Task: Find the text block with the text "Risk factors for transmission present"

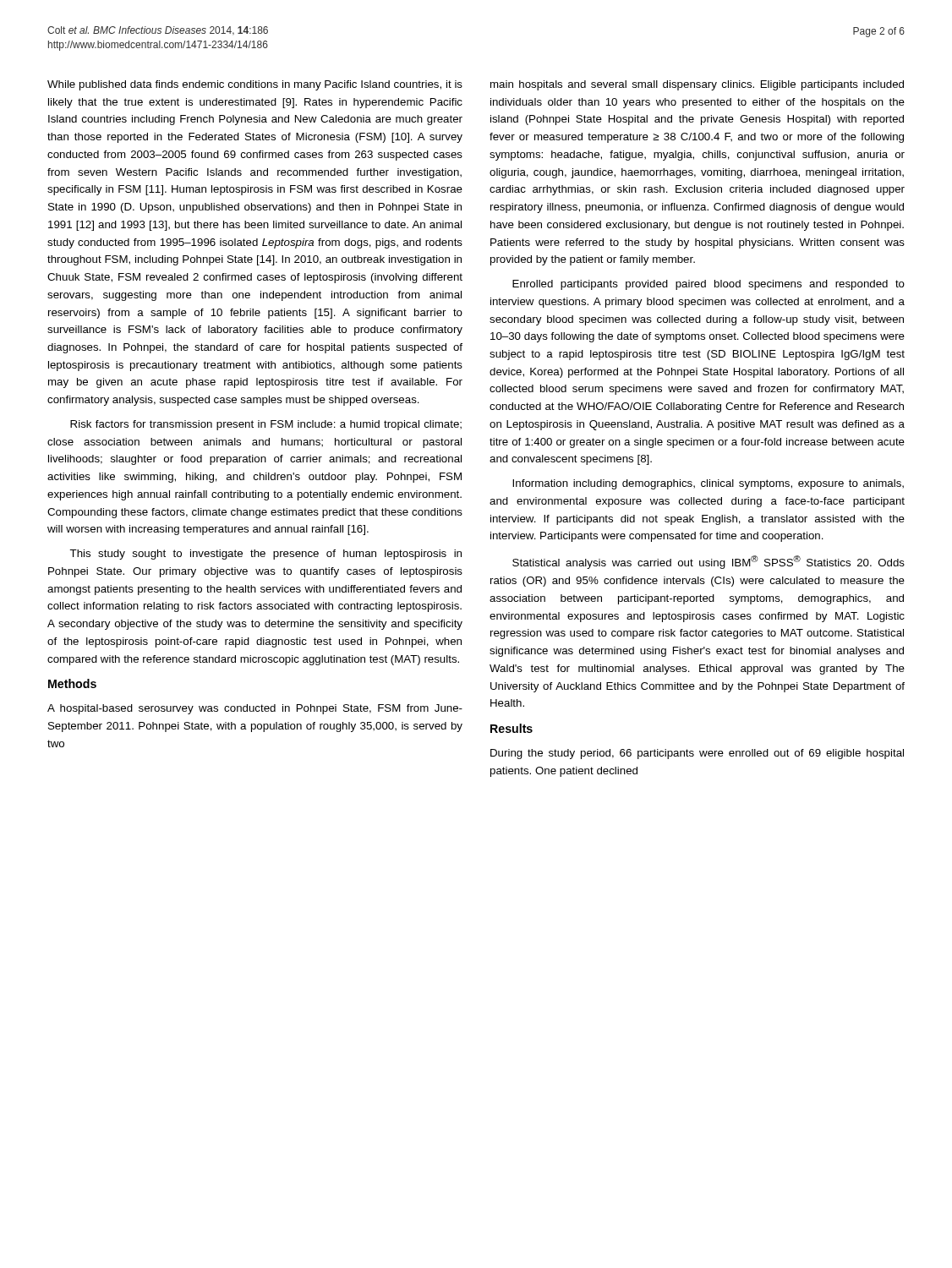Action: [255, 477]
